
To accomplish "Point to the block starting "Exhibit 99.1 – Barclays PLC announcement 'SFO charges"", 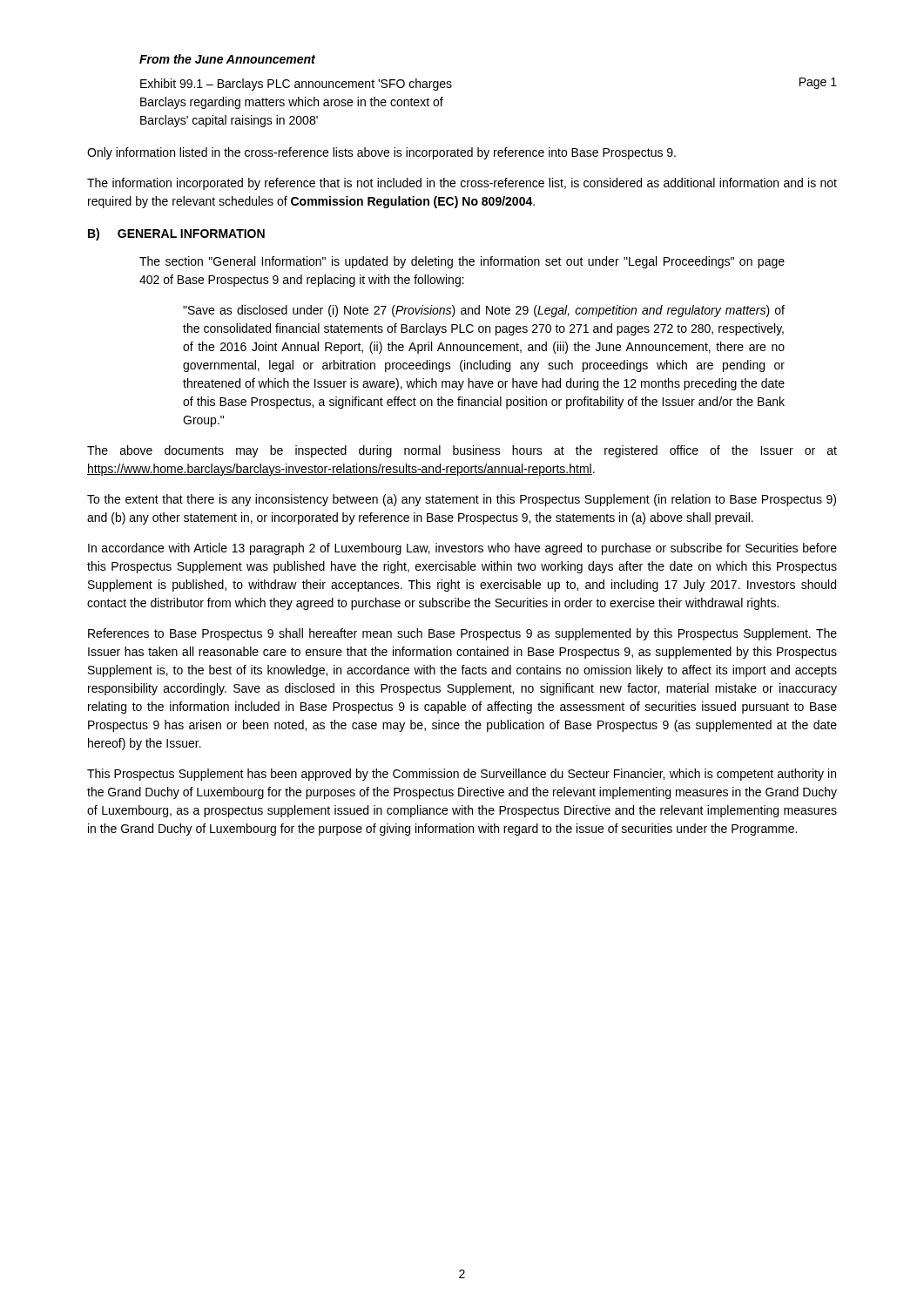I will [x=299, y=84].
